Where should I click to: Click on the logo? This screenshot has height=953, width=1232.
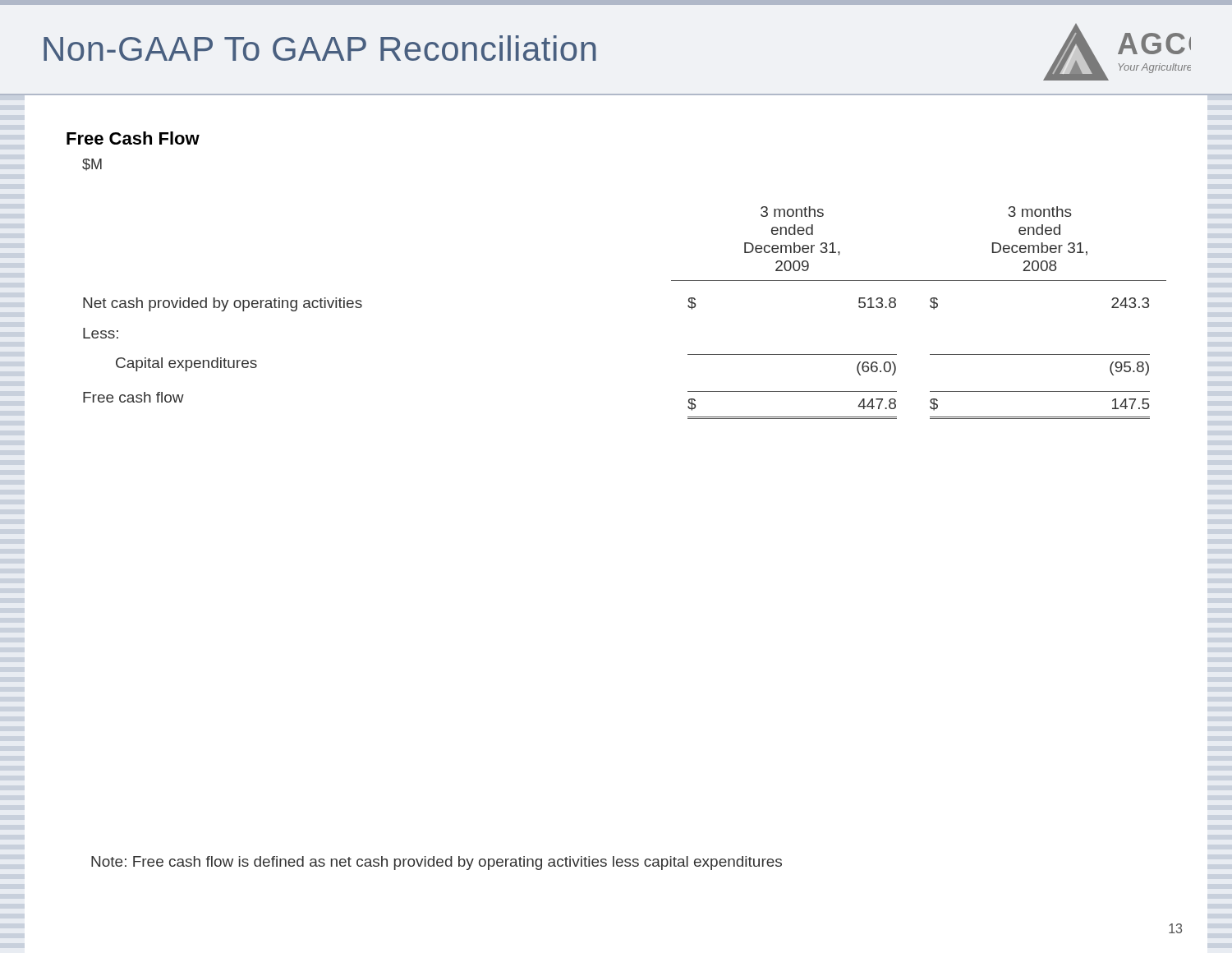(x=1109, y=49)
